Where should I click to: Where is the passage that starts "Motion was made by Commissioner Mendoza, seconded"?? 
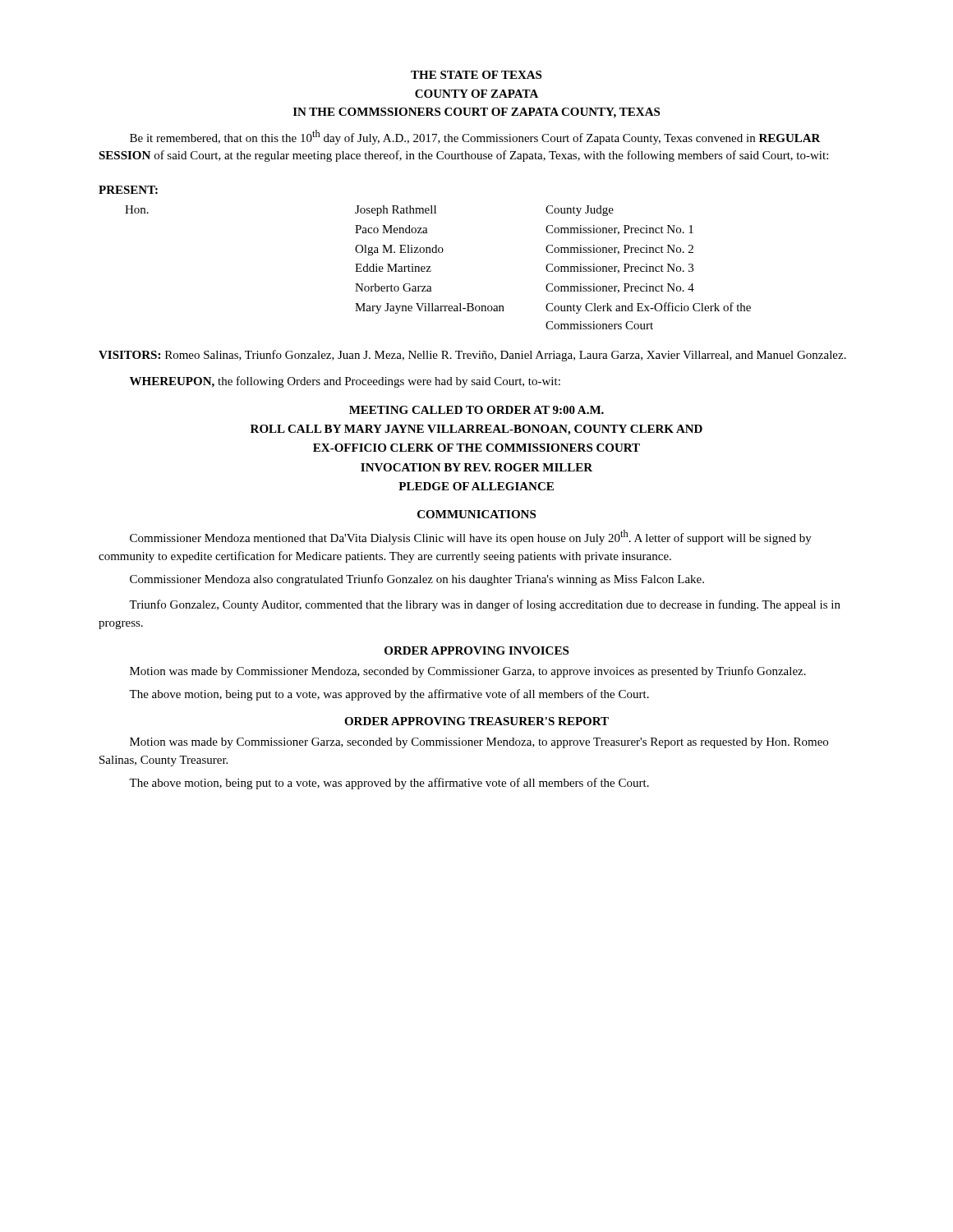468,671
